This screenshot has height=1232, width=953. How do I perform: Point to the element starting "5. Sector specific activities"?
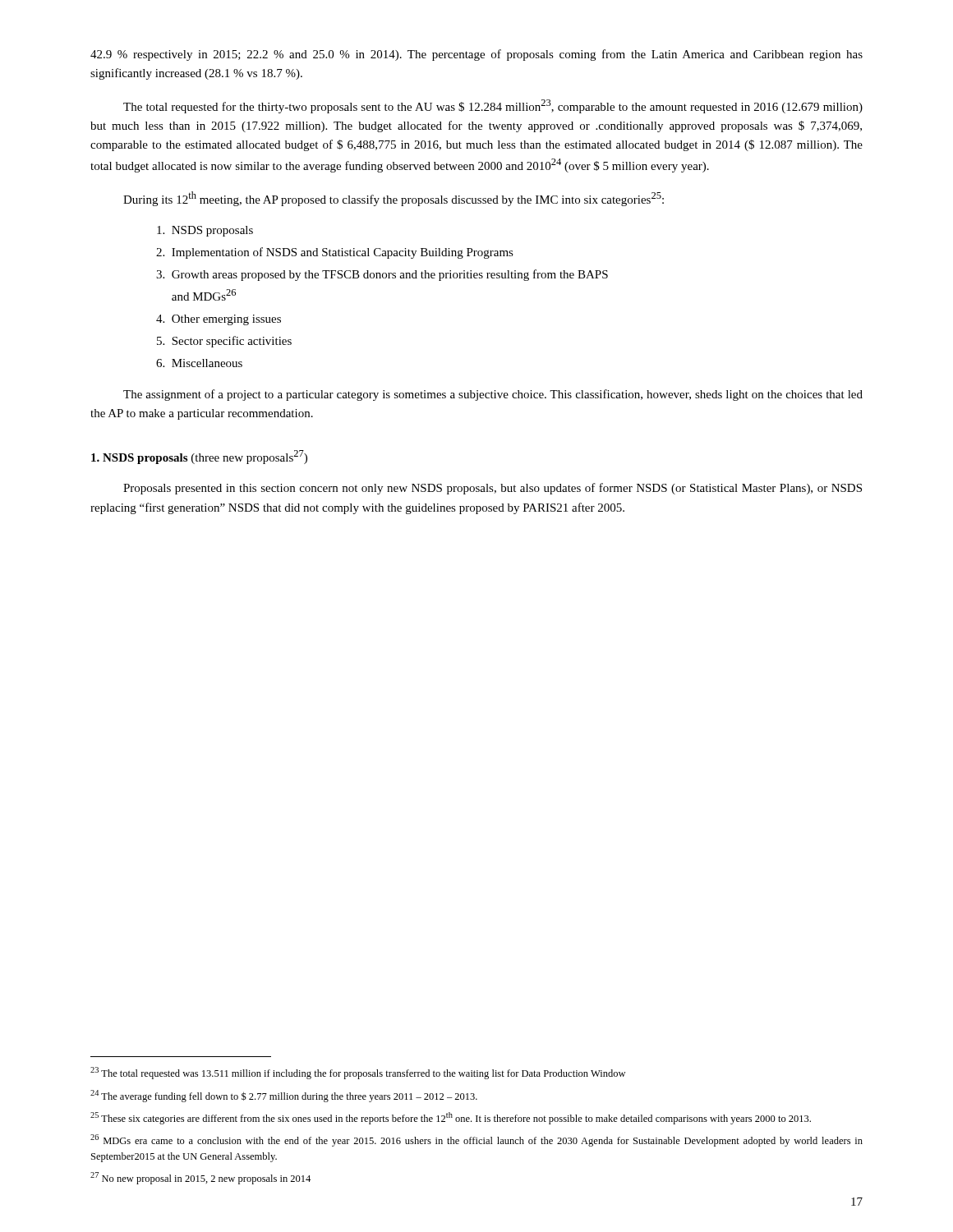224,341
